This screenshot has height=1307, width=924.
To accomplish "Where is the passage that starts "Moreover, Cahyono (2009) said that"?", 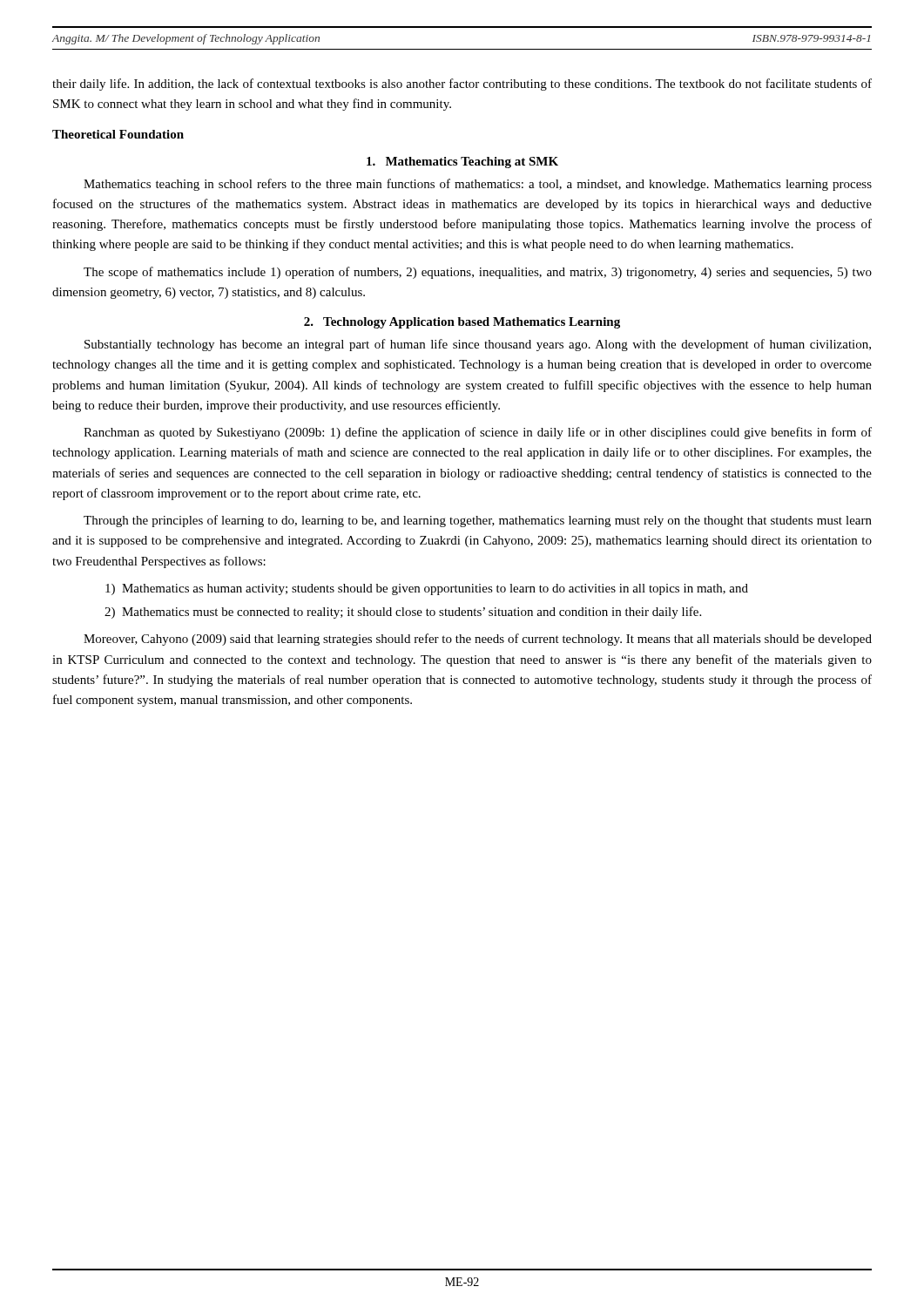I will pyautogui.click(x=462, y=669).
